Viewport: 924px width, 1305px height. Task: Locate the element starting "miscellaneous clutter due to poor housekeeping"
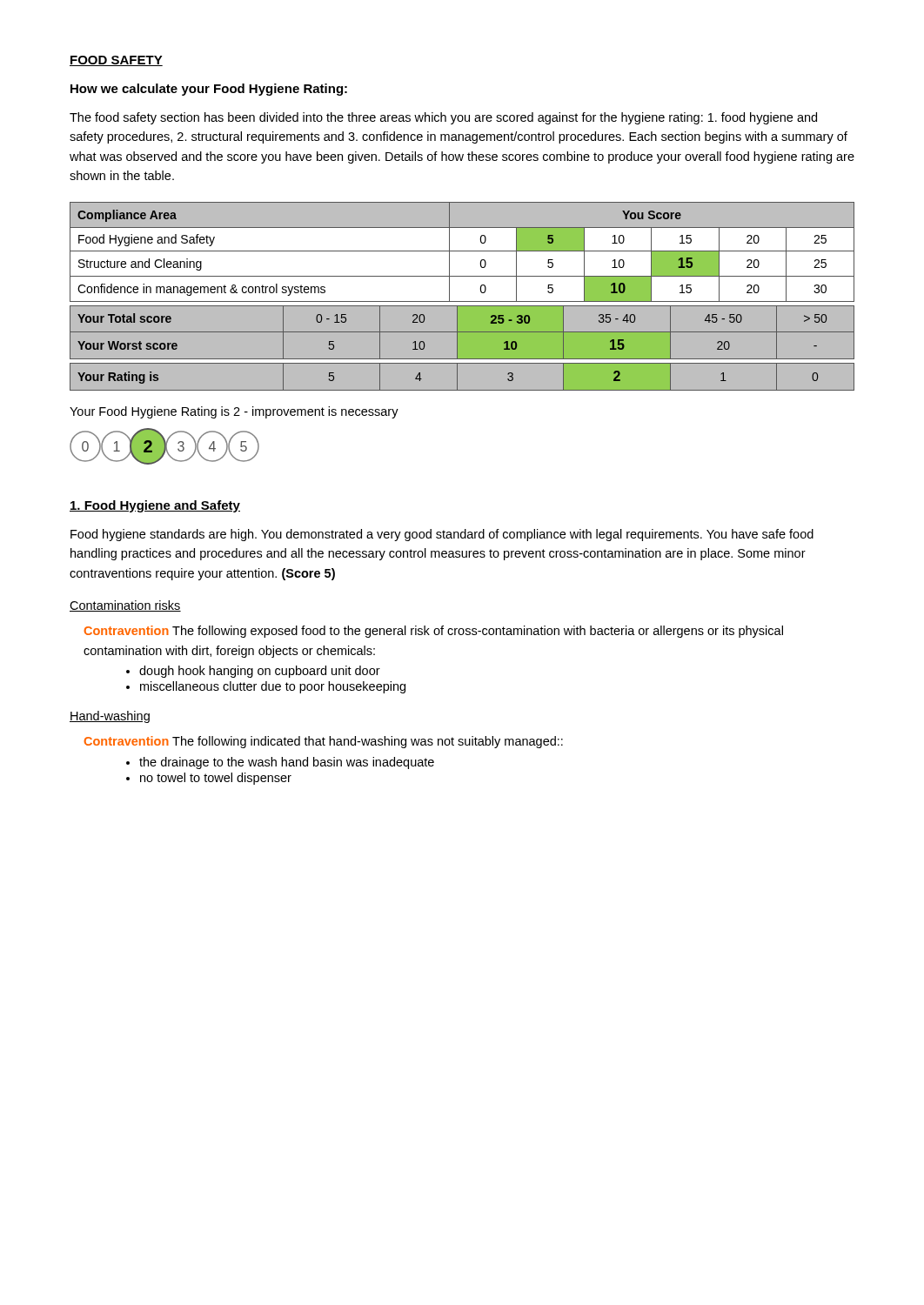point(266,687)
